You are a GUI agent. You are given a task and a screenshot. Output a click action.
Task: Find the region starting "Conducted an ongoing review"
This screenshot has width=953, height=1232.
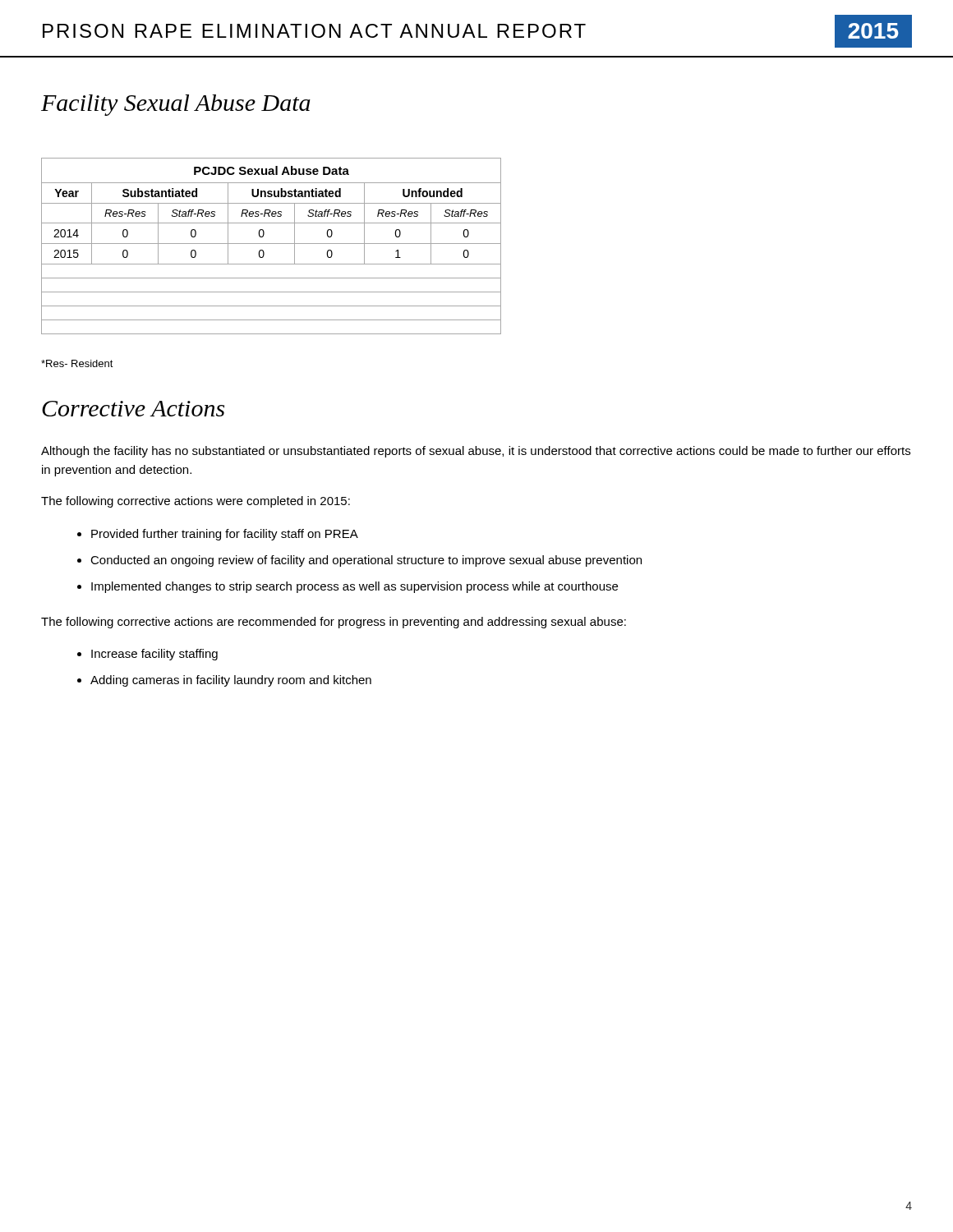(366, 559)
